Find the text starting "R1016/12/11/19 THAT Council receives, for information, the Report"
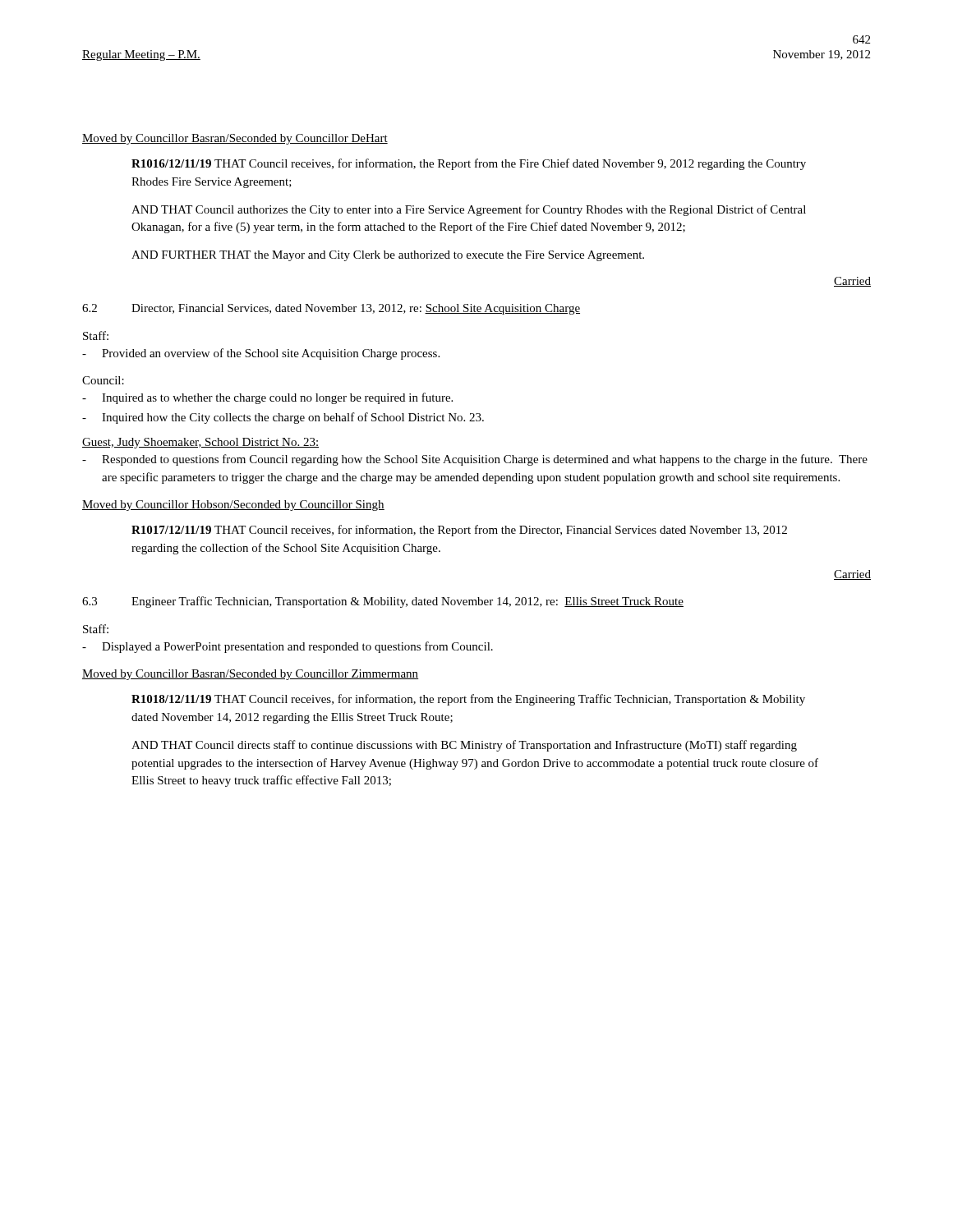This screenshot has width=953, height=1232. click(476, 210)
